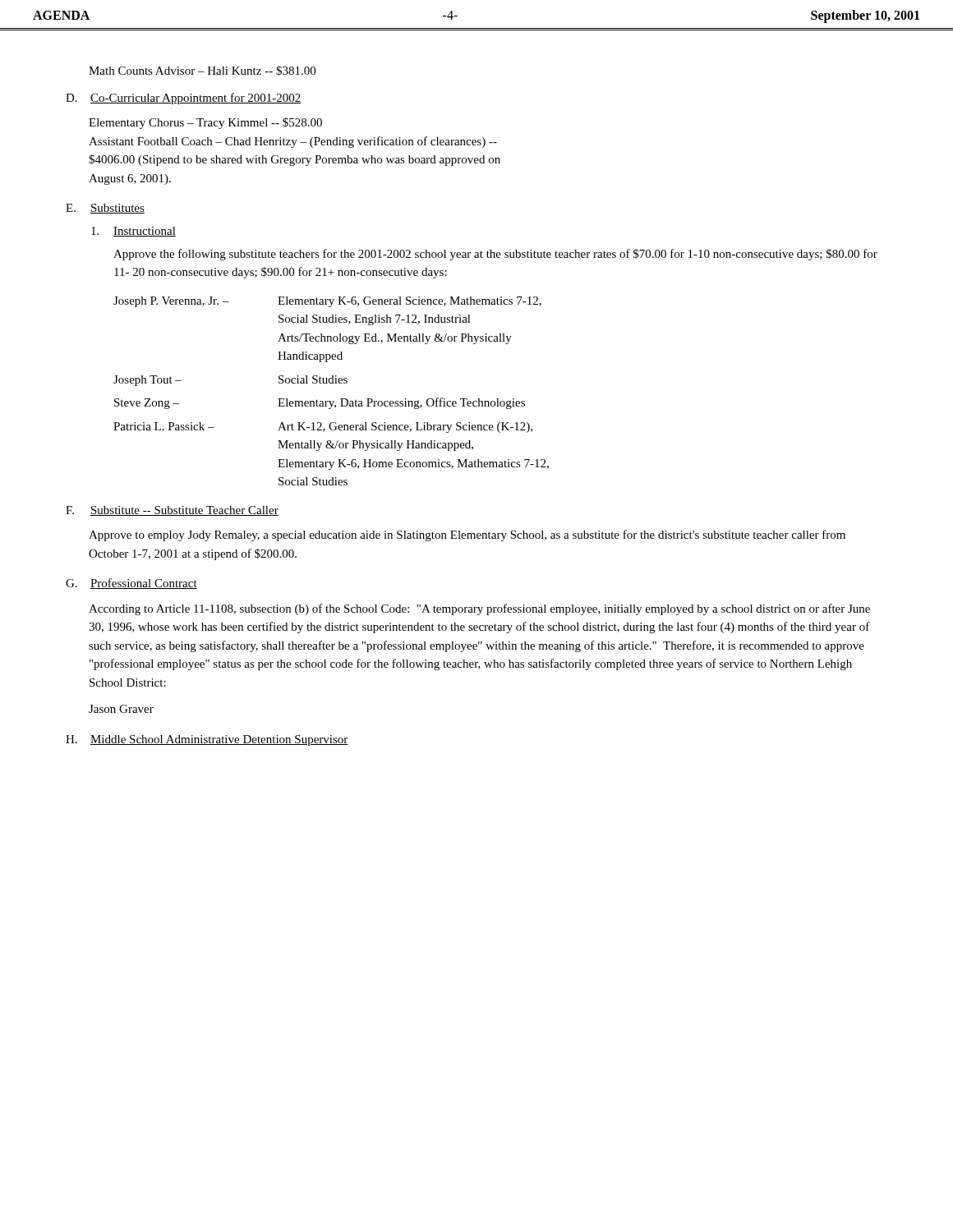Image resolution: width=953 pixels, height=1232 pixels.
Task: Select the text block containing "Math Counts Advisor – Hali Kuntz --"
Action: tap(202, 71)
